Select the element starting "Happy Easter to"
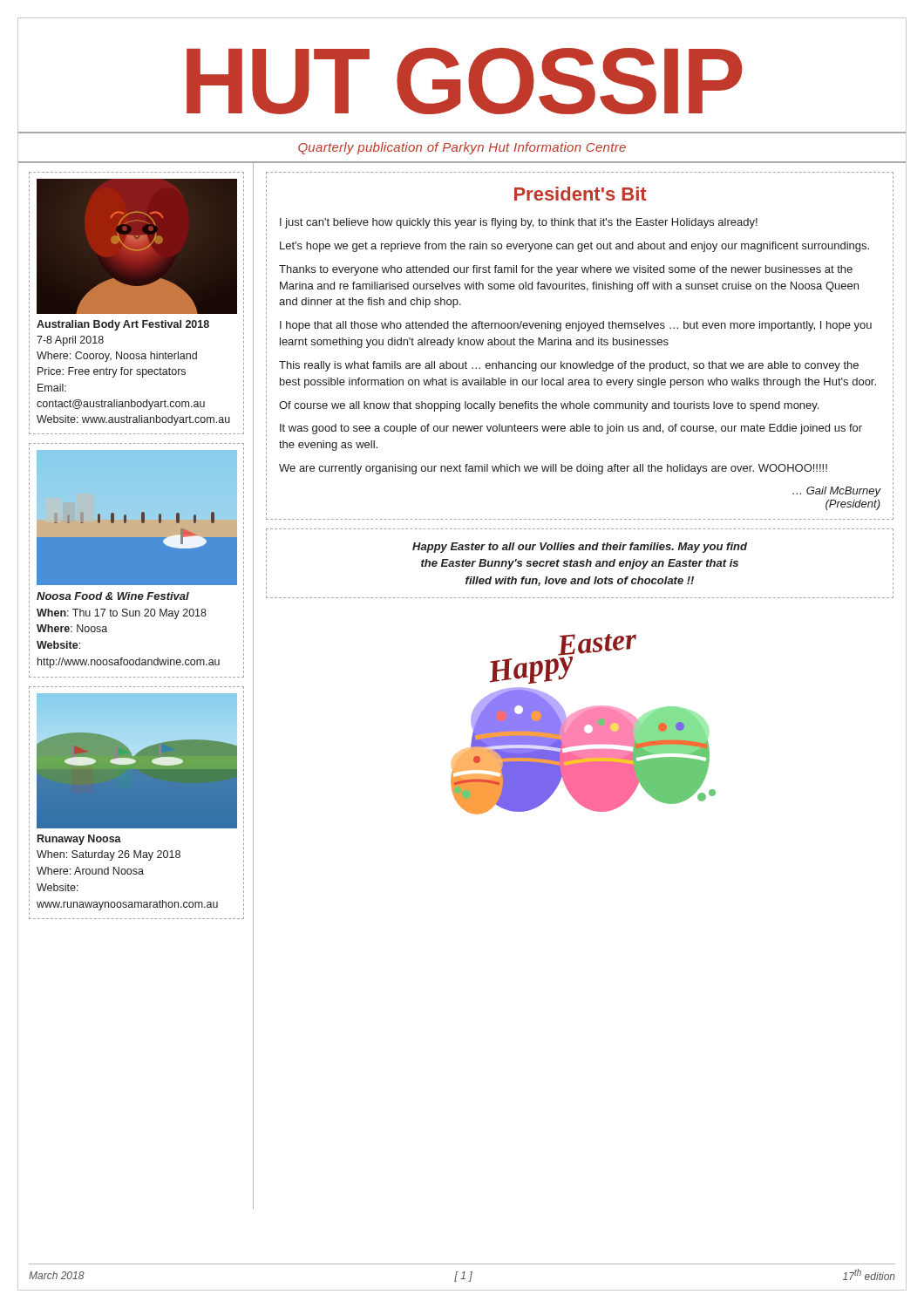 pos(580,563)
